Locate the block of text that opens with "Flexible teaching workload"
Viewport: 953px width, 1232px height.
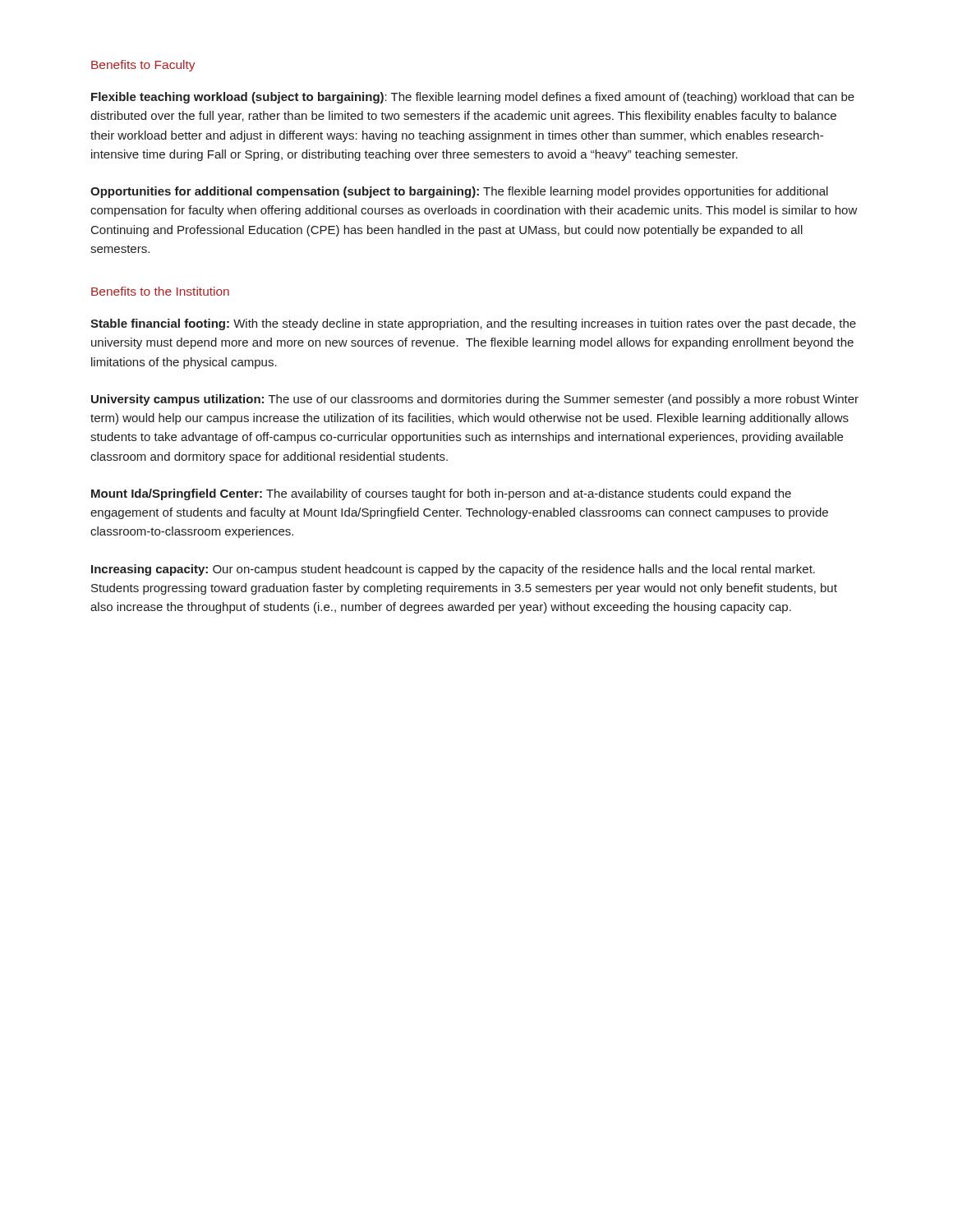click(x=472, y=125)
